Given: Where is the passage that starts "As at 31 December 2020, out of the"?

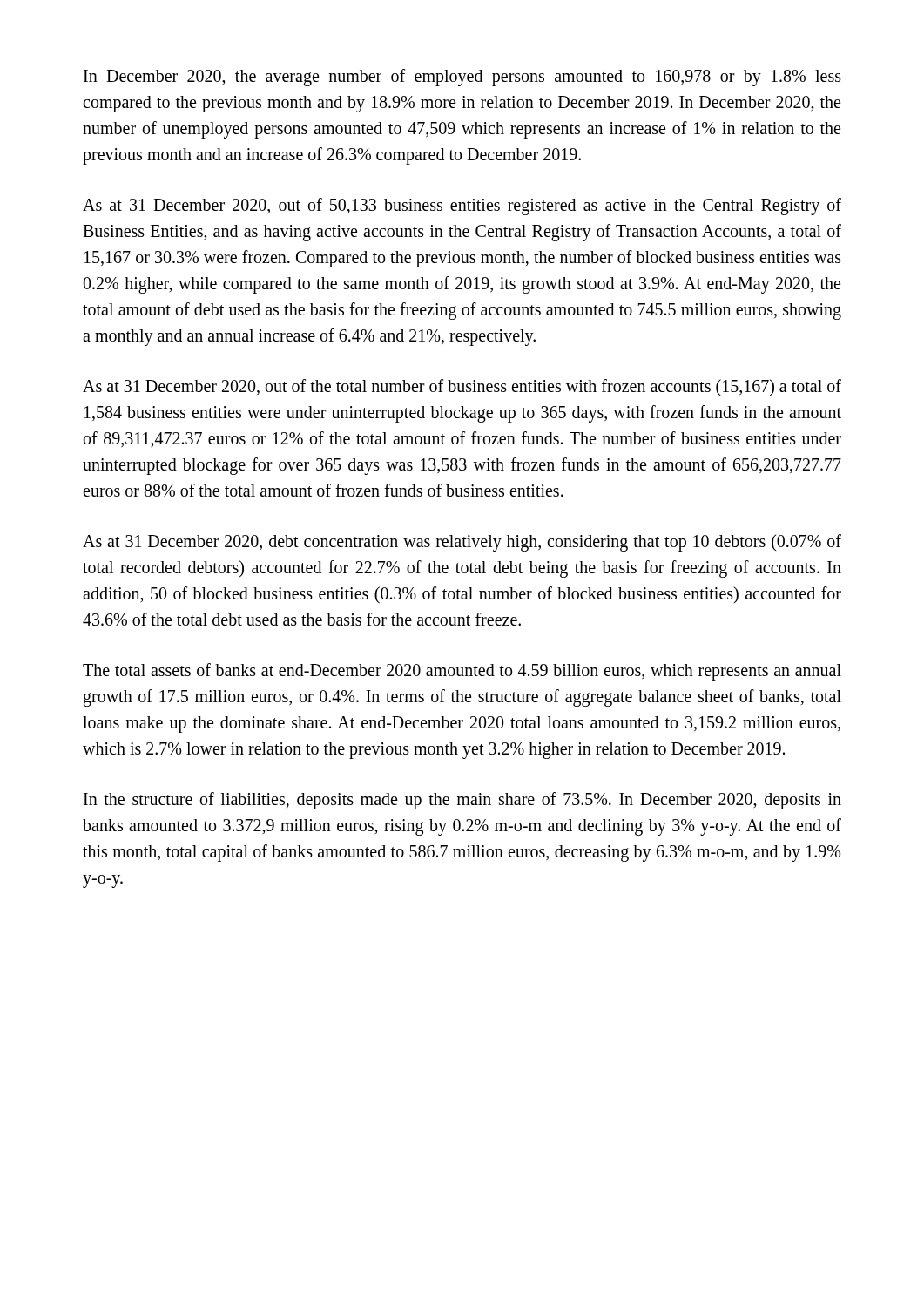Looking at the screenshot, I should [x=462, y=438].
